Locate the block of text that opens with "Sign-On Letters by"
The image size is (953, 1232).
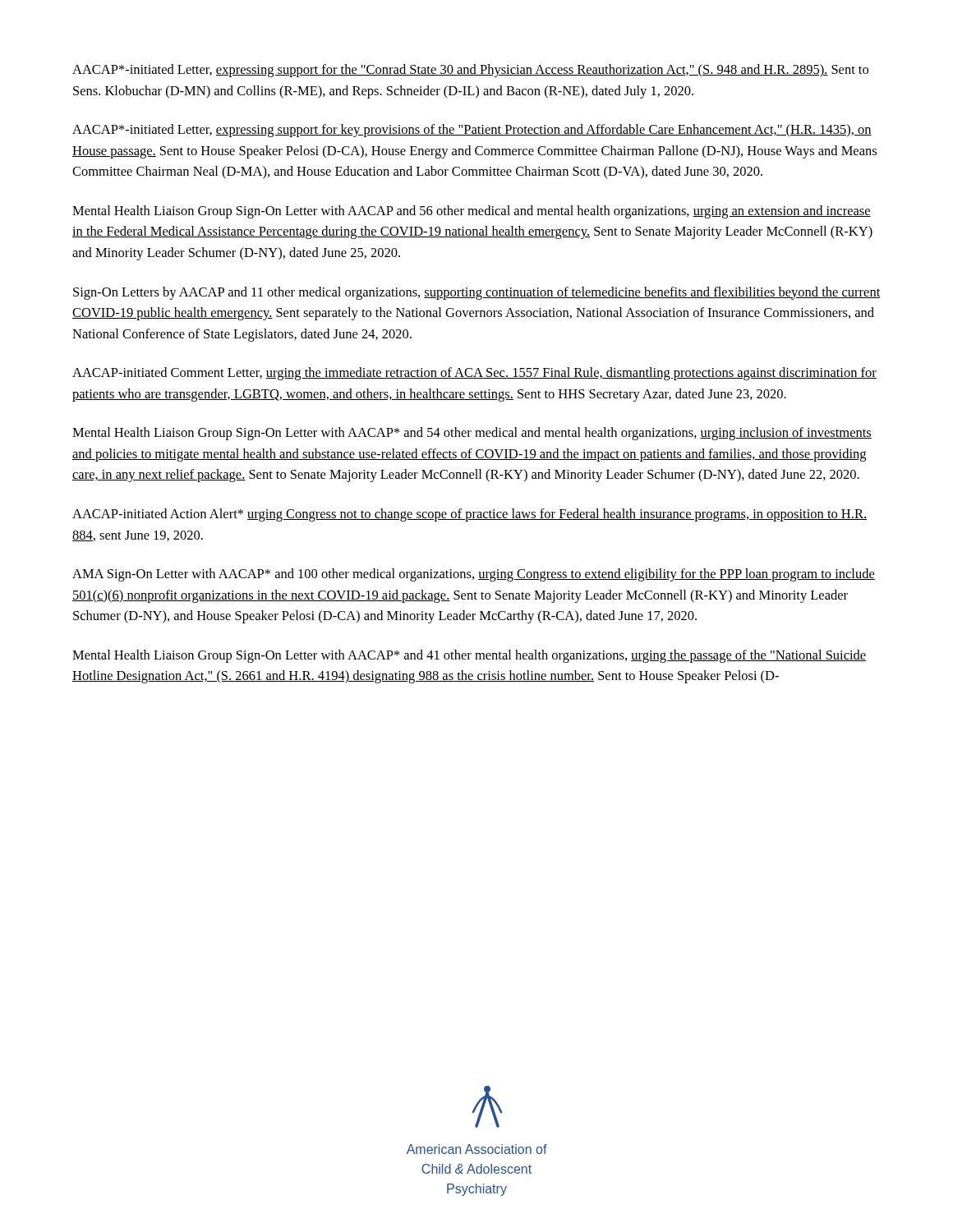click(x=476, y=313)
